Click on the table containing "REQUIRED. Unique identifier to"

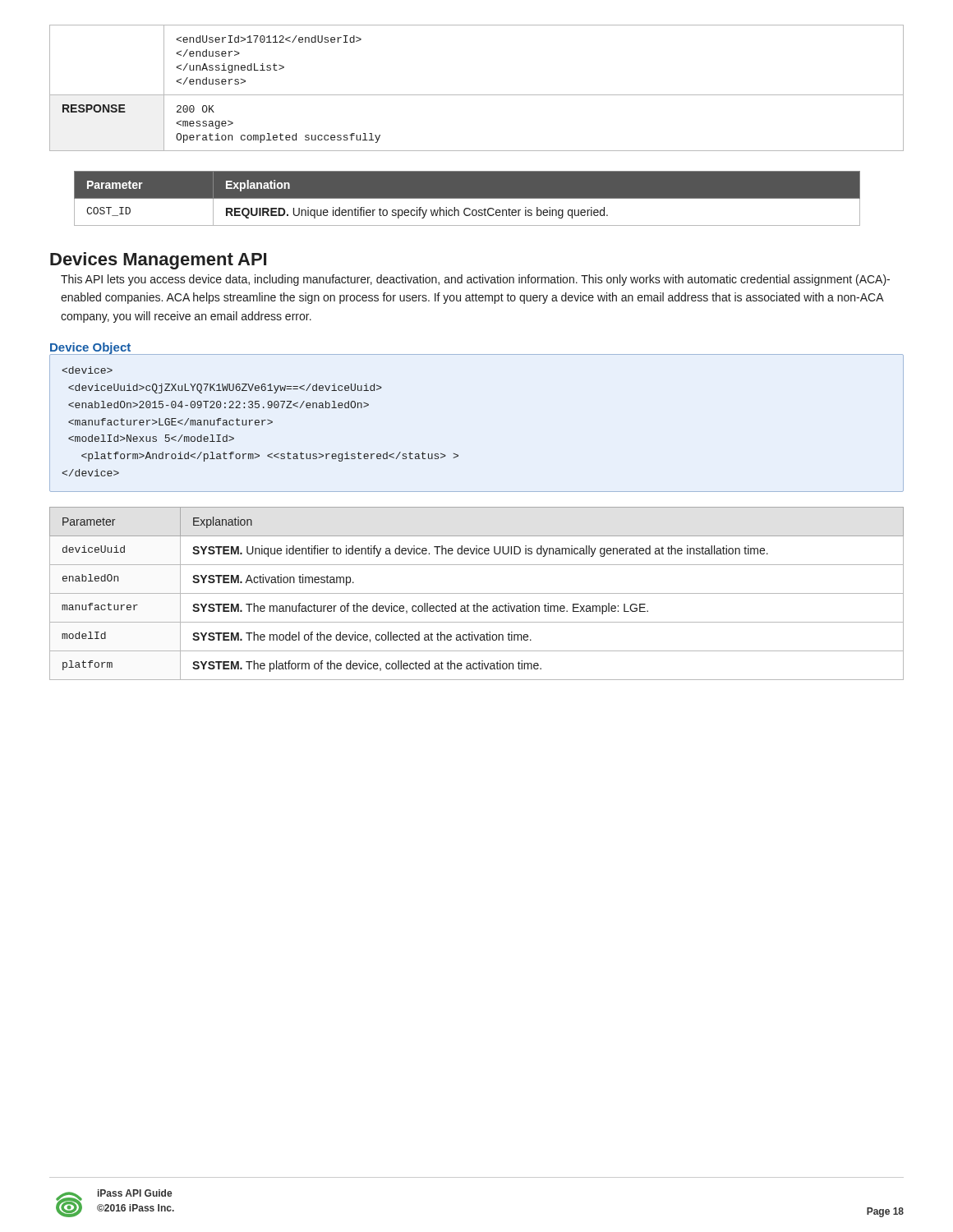click(476, 198)
